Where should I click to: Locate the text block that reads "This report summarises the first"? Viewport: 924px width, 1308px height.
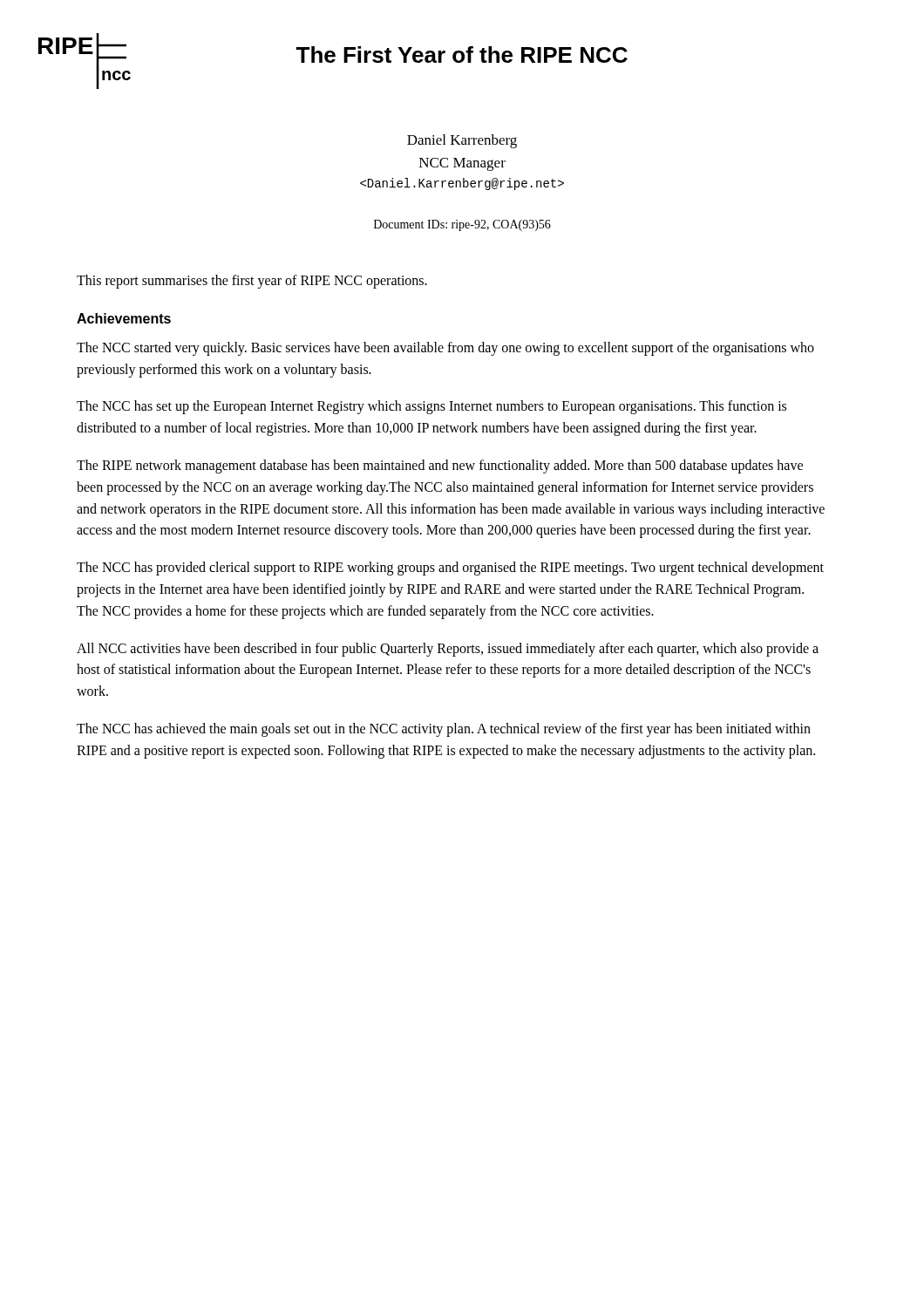252,282
